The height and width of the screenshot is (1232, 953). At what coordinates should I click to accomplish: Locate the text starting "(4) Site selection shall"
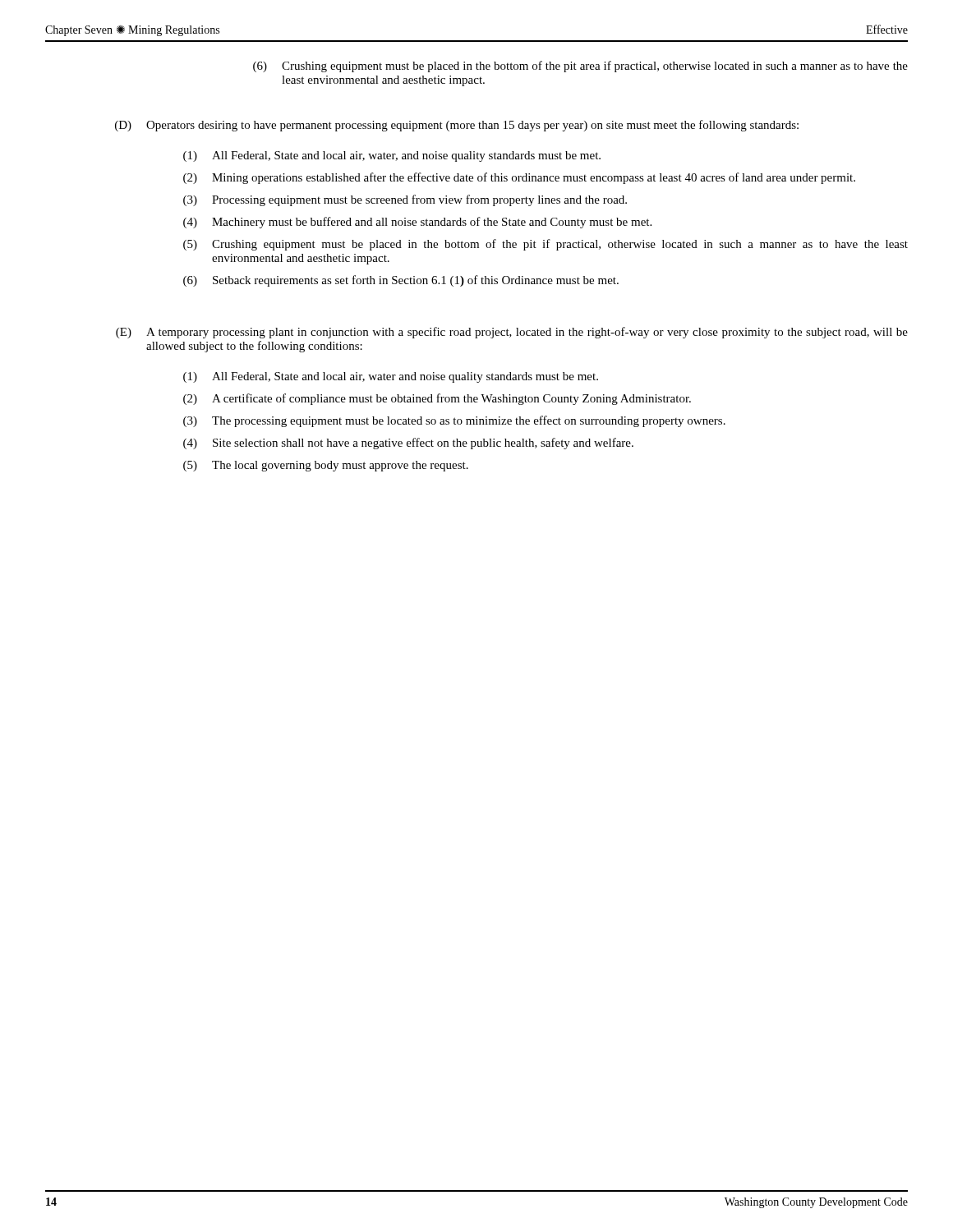coord(530,443)
